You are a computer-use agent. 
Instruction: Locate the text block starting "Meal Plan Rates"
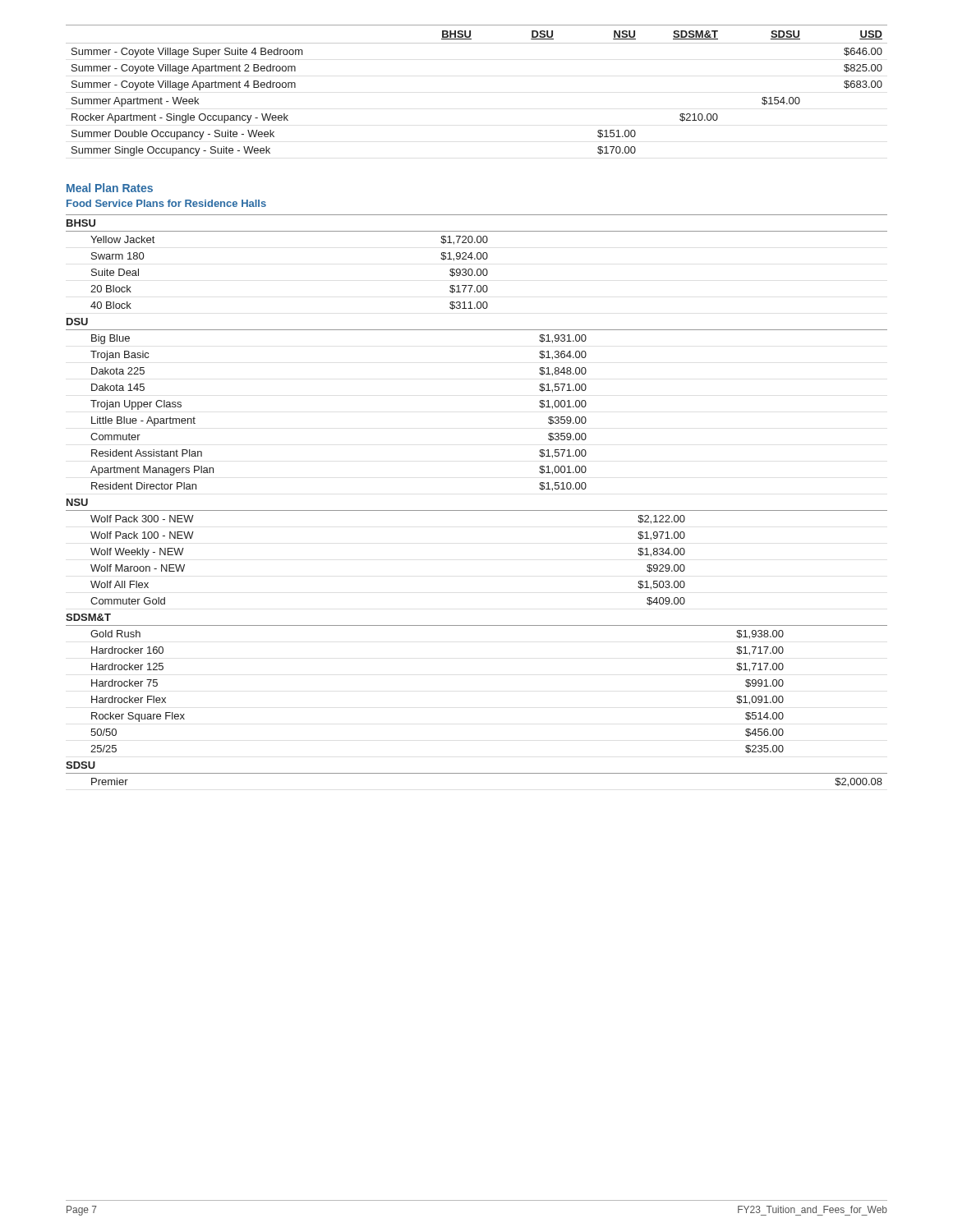(110, 188)
